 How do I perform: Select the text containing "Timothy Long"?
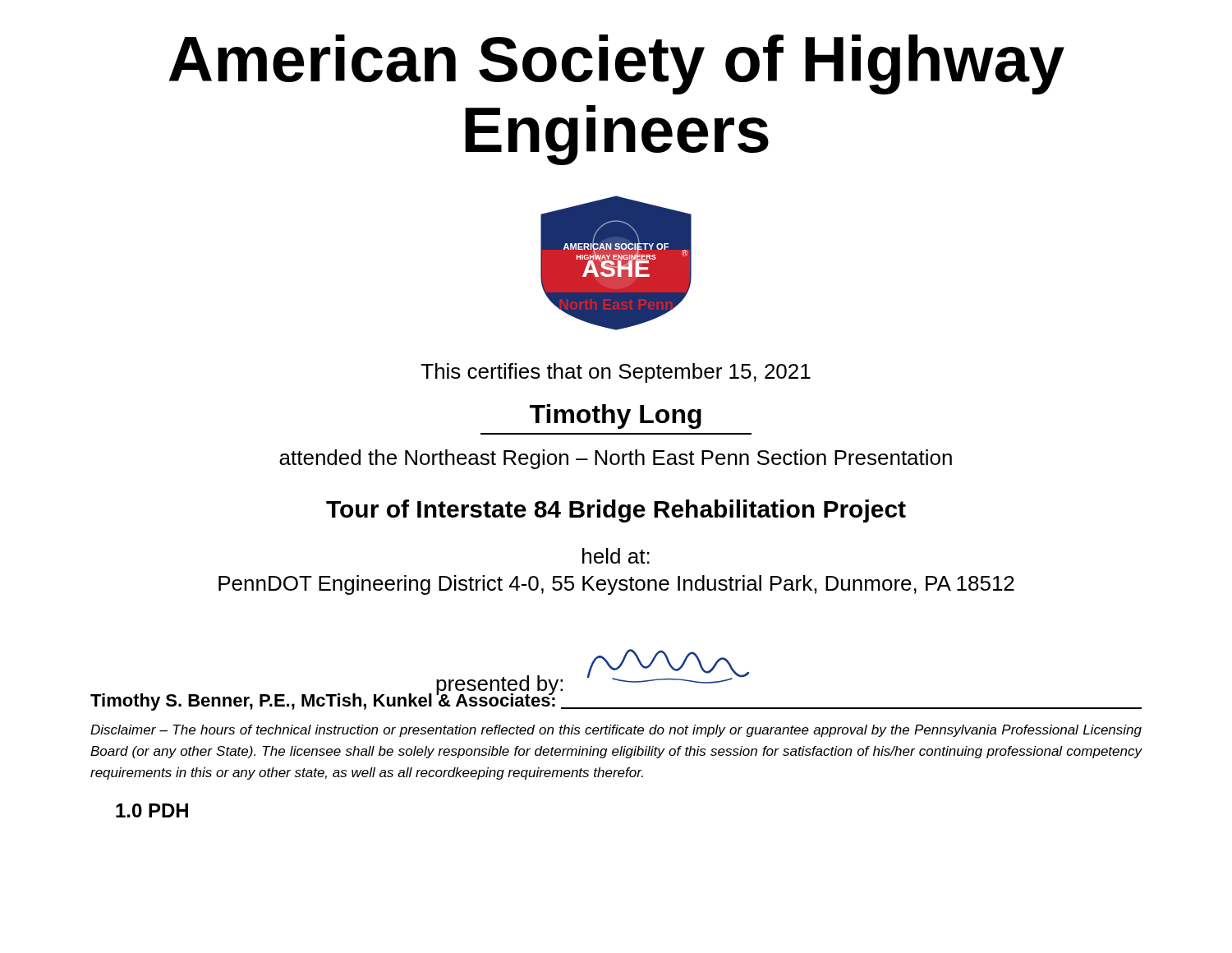(616, 417)
